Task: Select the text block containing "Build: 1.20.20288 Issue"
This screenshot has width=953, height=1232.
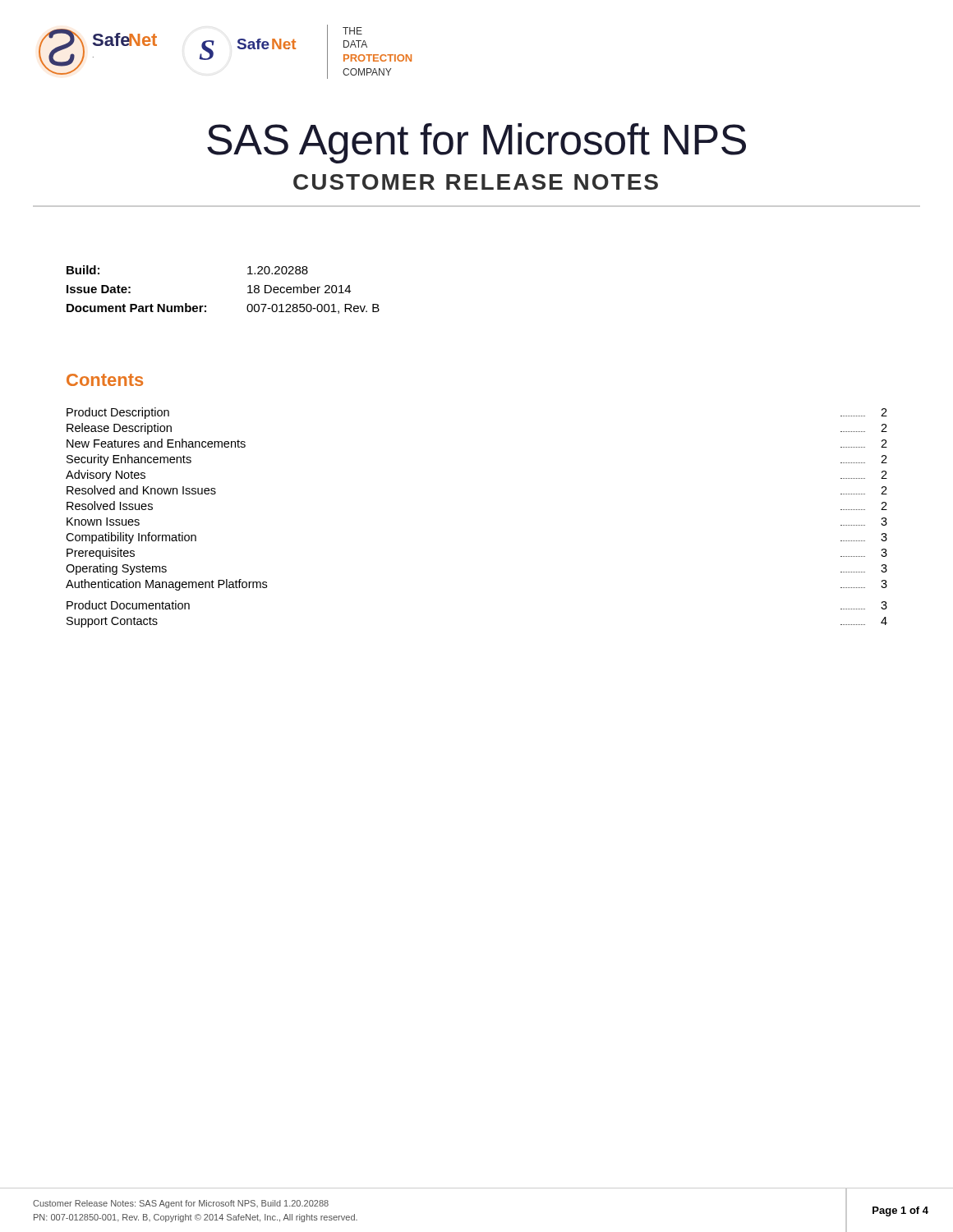Action: pyautogui.click(x=83, y=270)
